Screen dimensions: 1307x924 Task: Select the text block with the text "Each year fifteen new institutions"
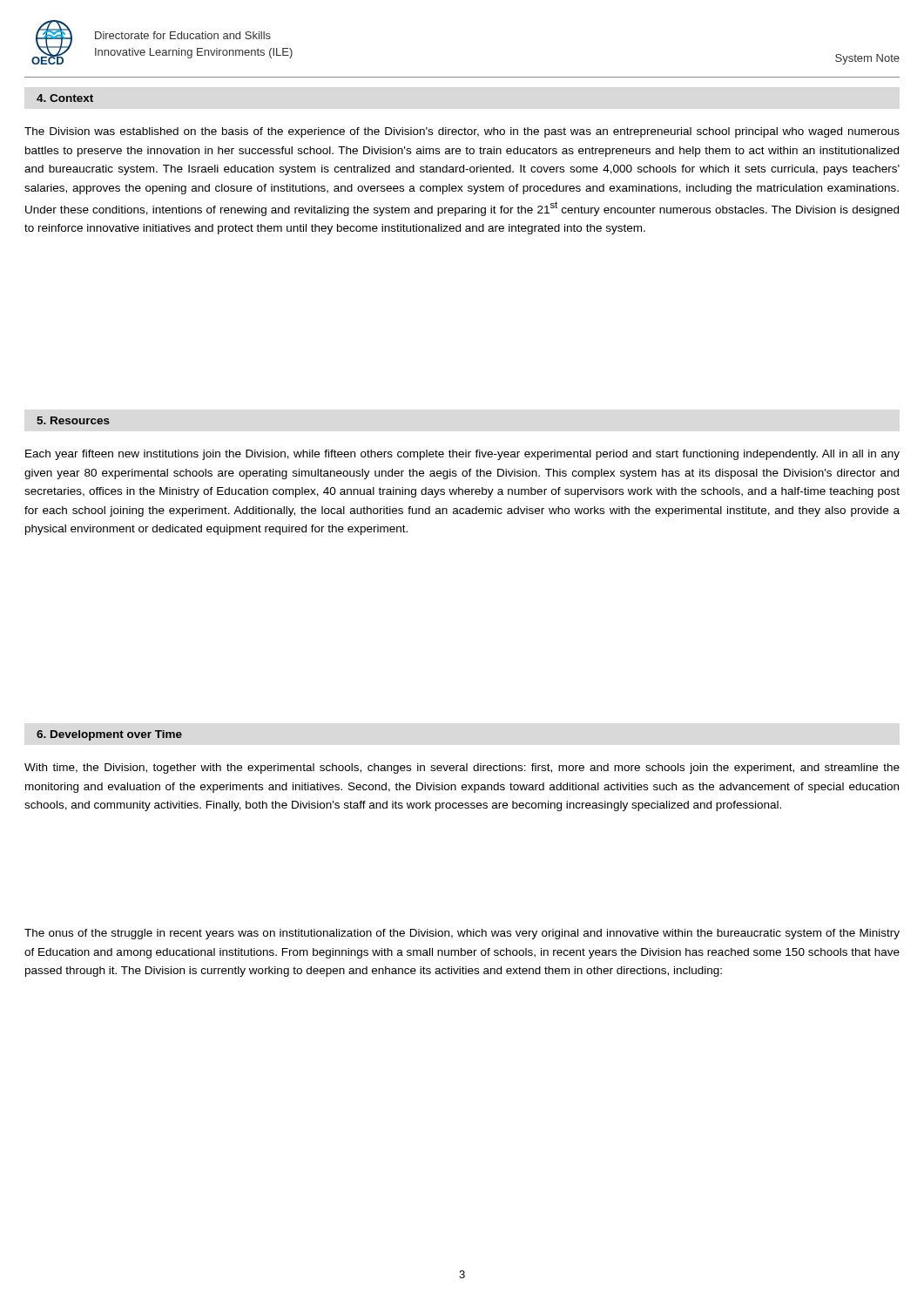462,491
